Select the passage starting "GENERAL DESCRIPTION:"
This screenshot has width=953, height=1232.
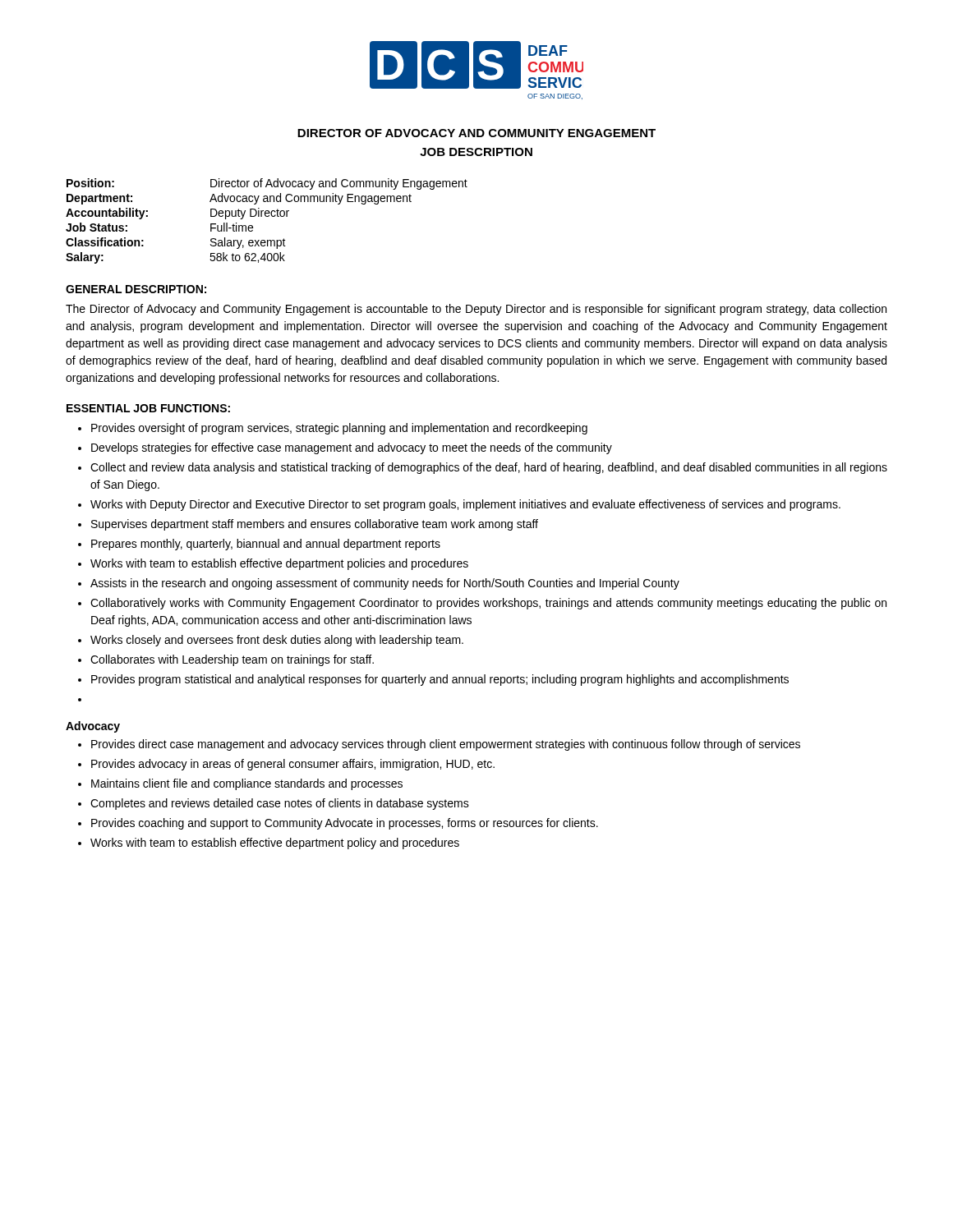pyautogui.click(x=137, y=289)
